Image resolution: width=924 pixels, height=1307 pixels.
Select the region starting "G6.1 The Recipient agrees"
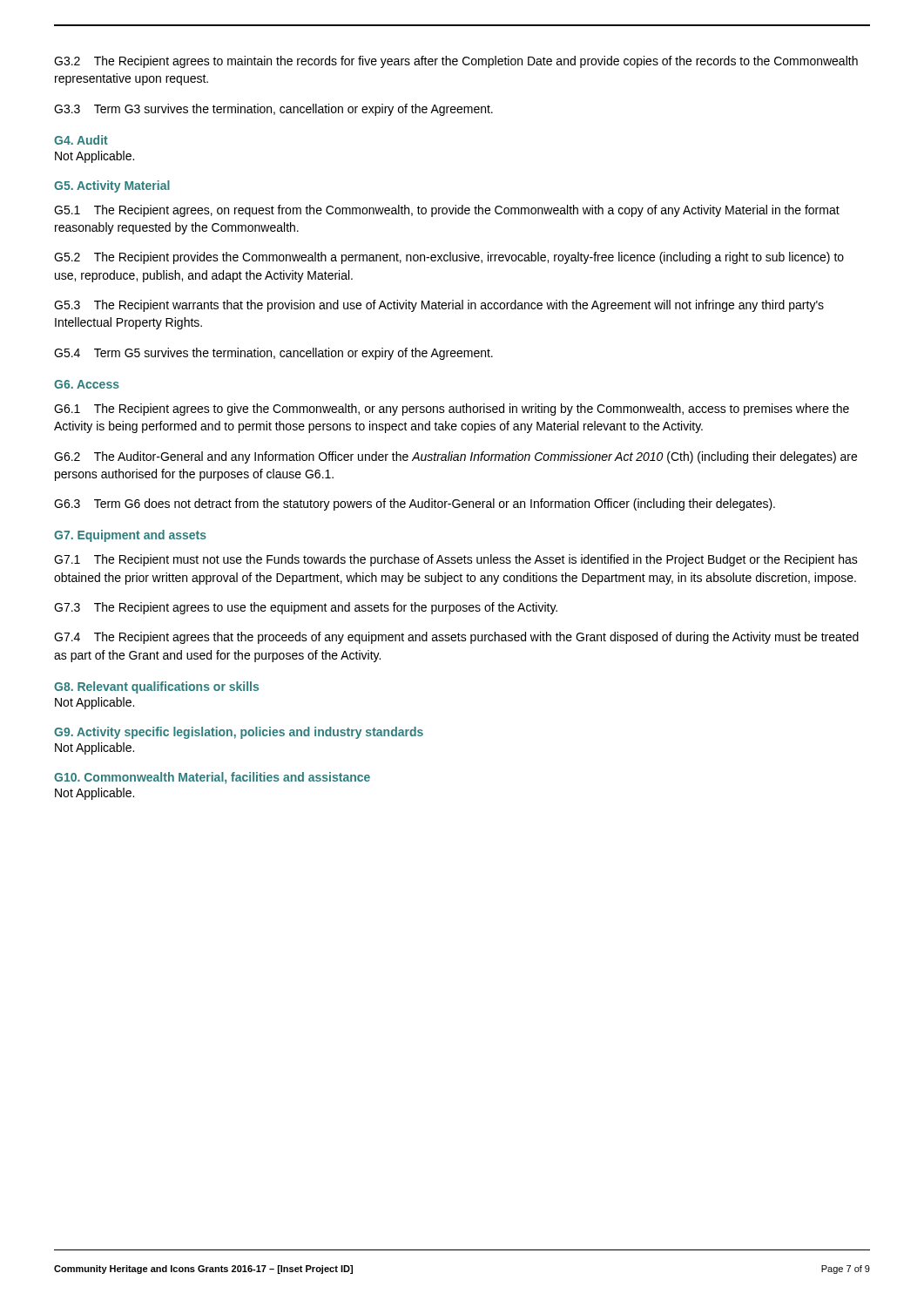pyautogui.click(x=452, y=417)
